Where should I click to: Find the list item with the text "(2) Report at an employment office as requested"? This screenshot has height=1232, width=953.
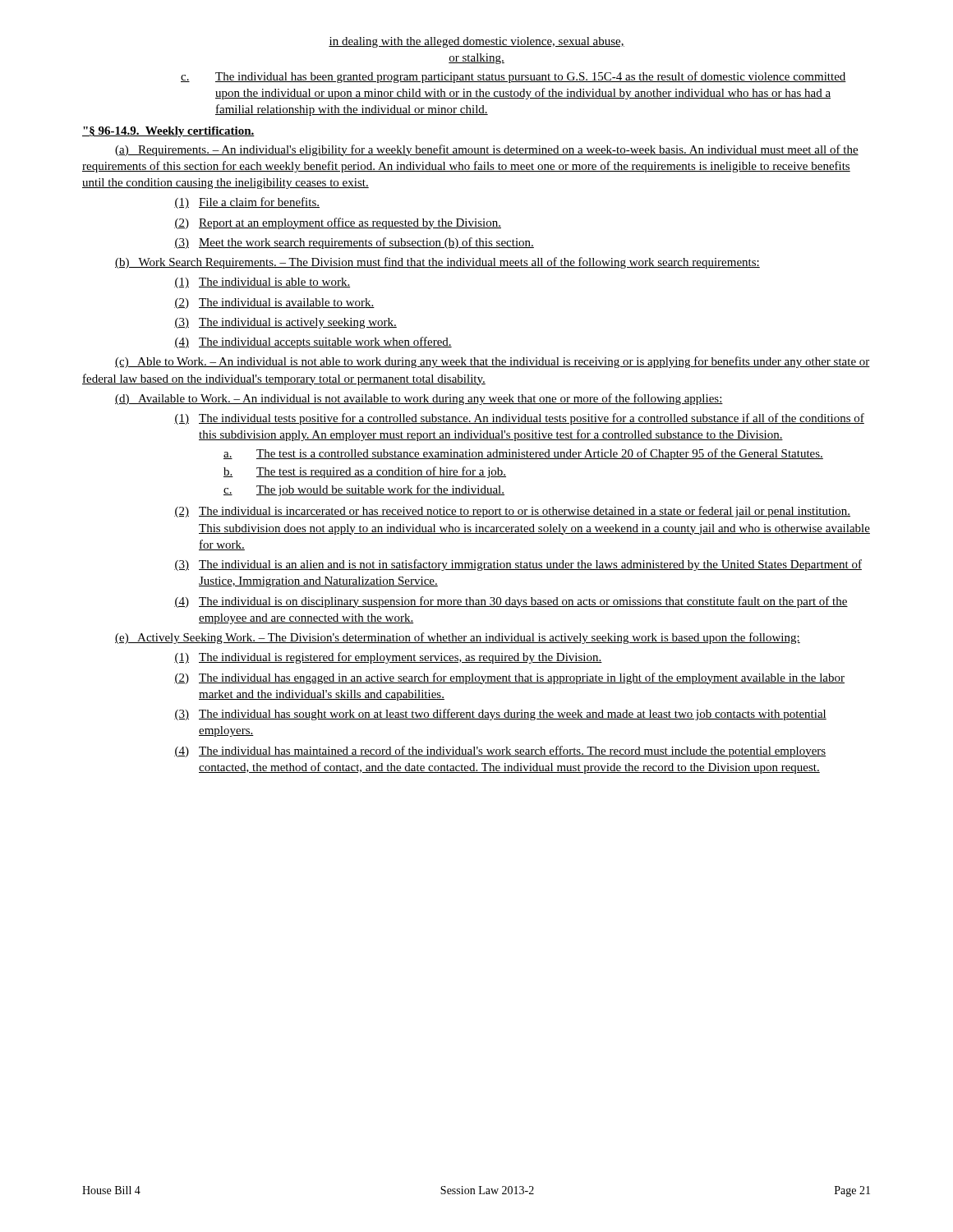coord(509,222)
